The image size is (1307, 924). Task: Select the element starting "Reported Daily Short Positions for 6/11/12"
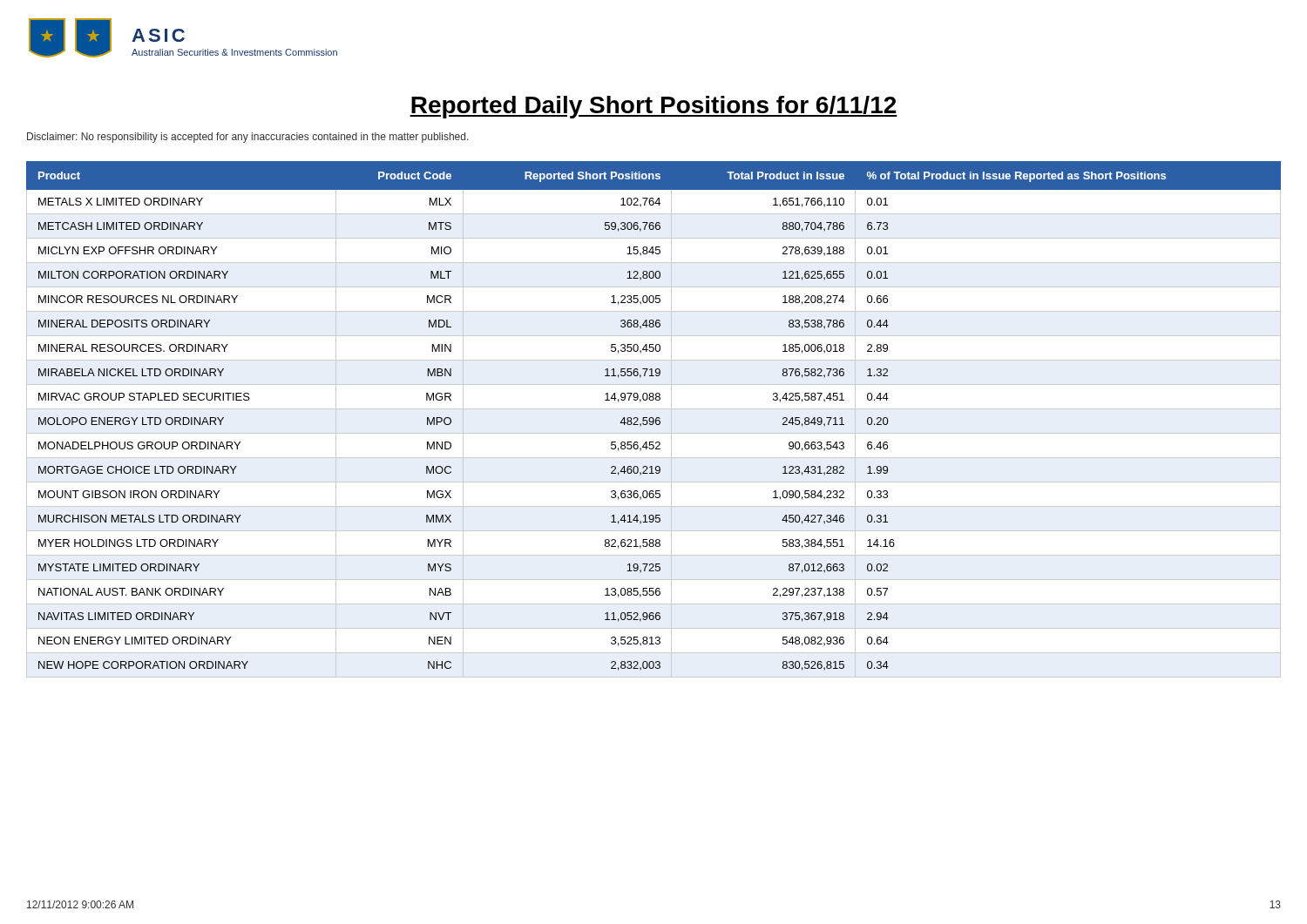(654, 105)
